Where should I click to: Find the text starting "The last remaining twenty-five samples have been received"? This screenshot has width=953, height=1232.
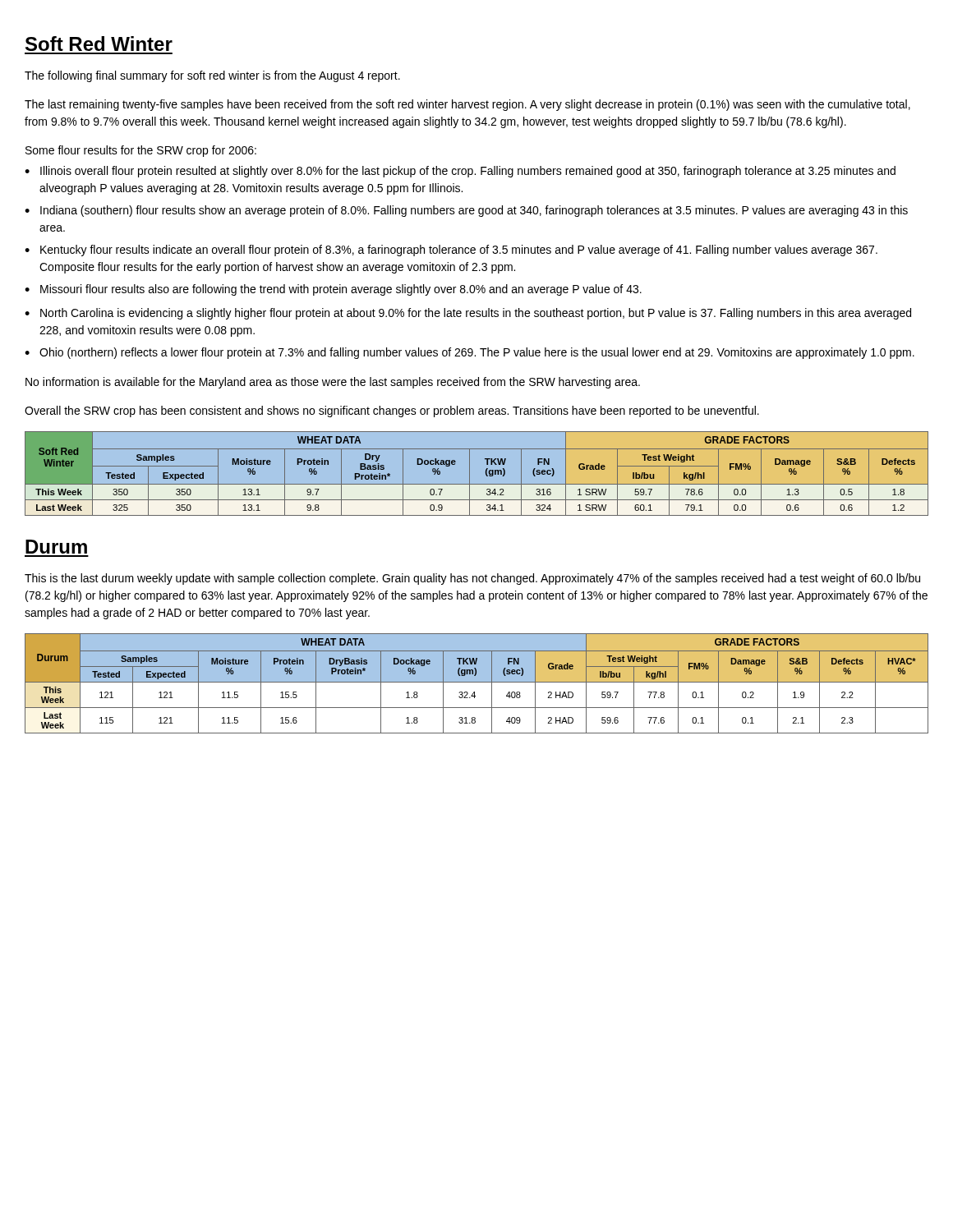[x=468, y=113]
